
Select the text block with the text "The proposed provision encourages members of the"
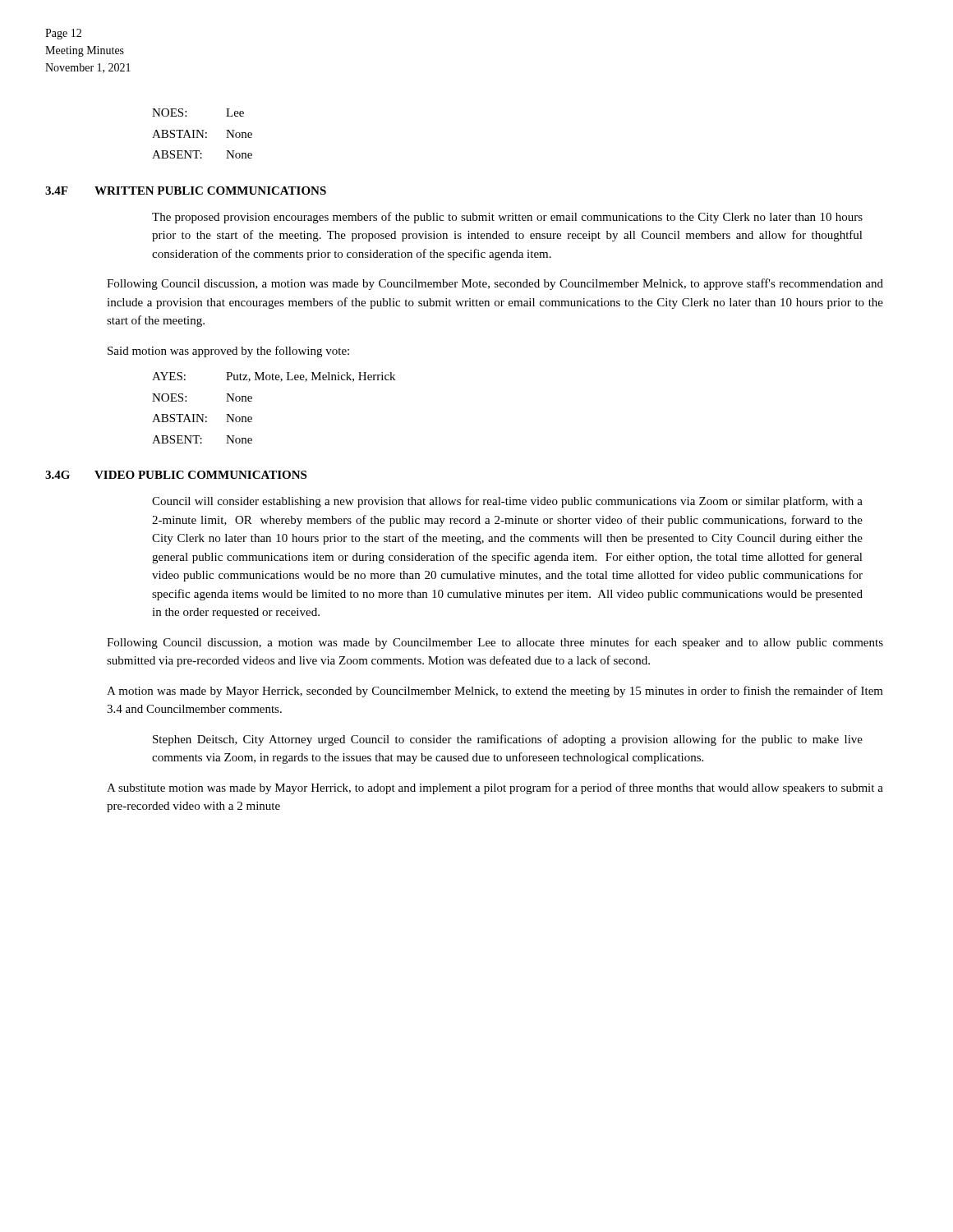pos(507,235)
